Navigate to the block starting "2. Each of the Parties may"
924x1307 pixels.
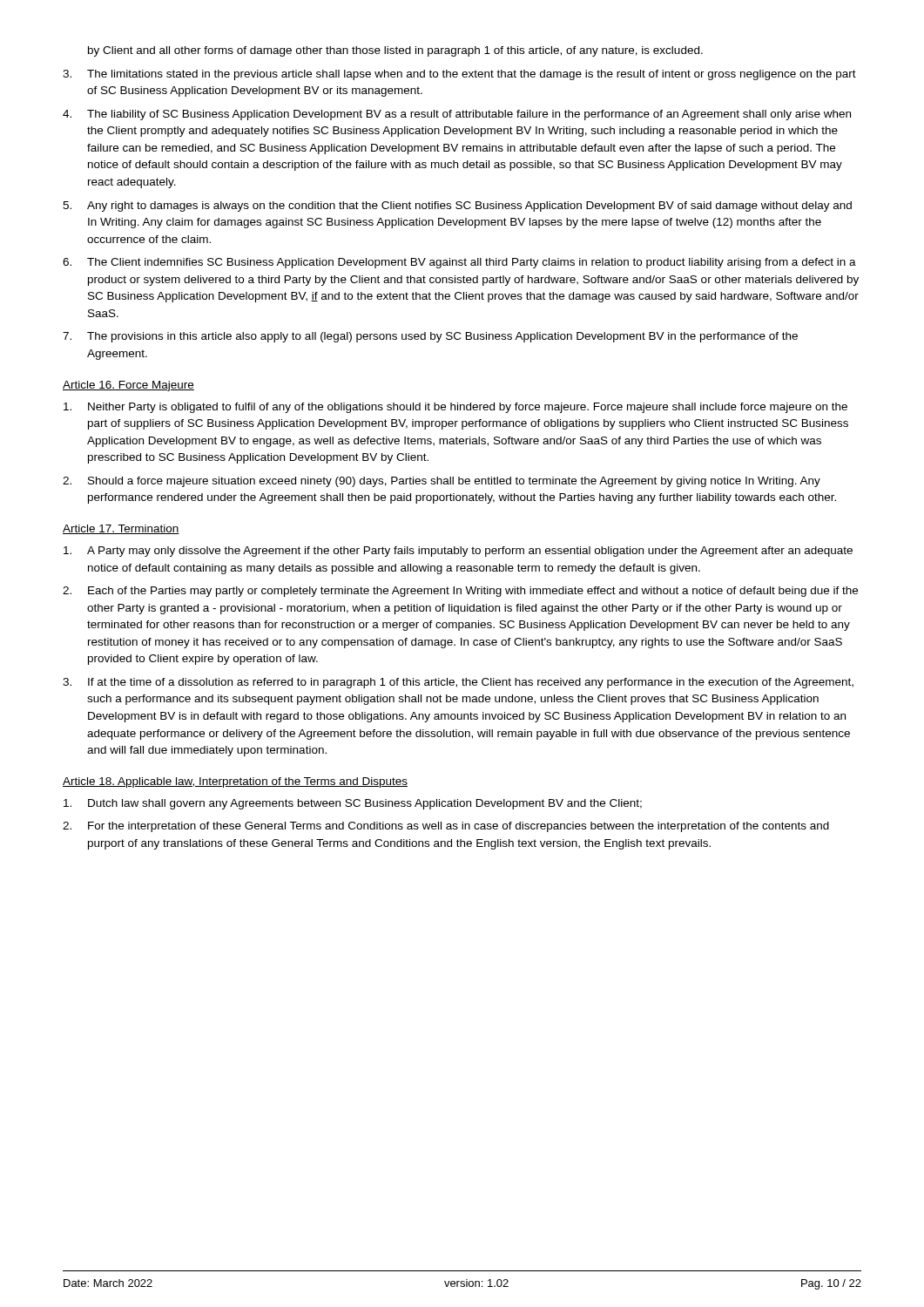[462, 625]
